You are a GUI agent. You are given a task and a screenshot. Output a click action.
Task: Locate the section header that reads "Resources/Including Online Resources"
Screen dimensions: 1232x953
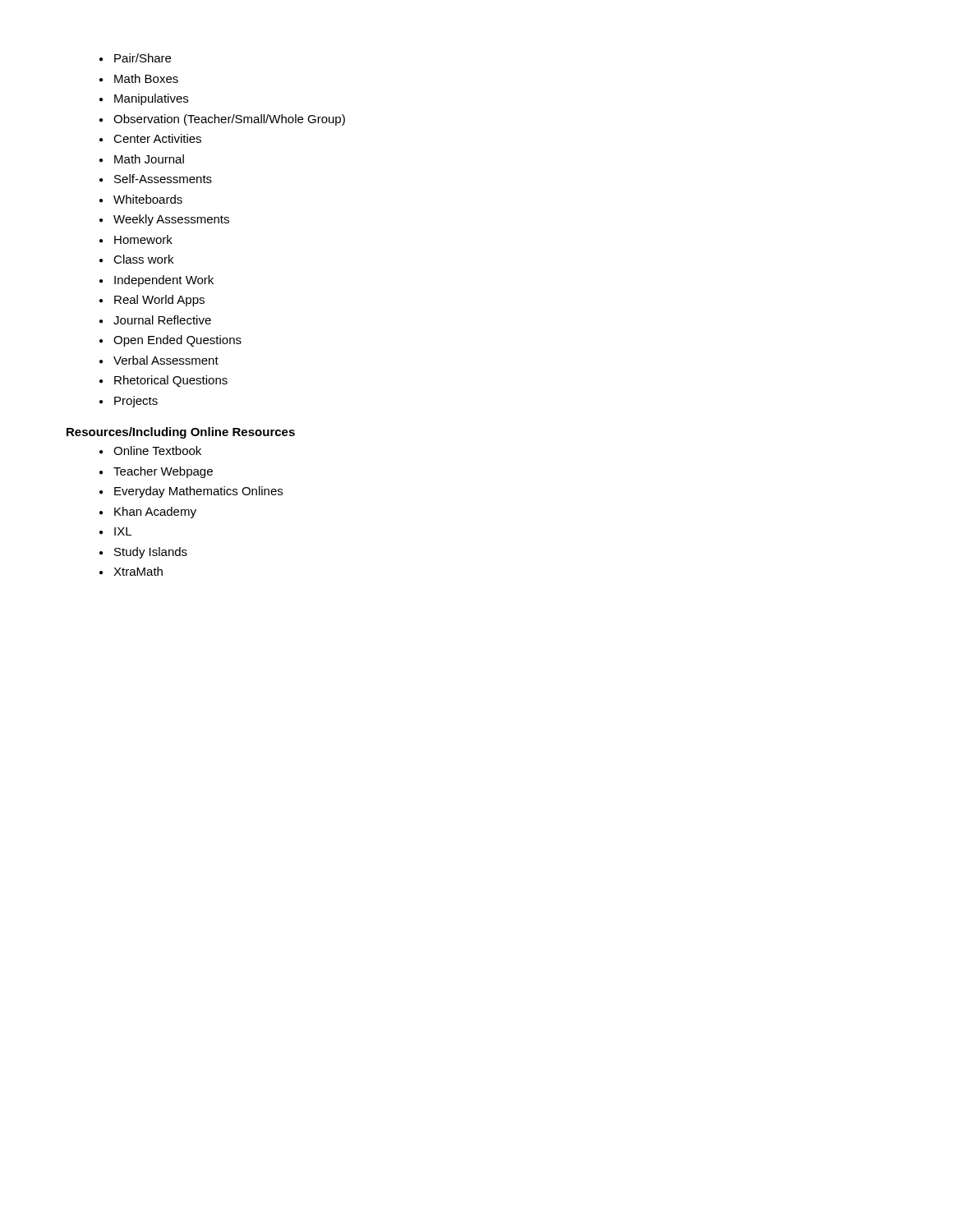click(x=180, y=432)
